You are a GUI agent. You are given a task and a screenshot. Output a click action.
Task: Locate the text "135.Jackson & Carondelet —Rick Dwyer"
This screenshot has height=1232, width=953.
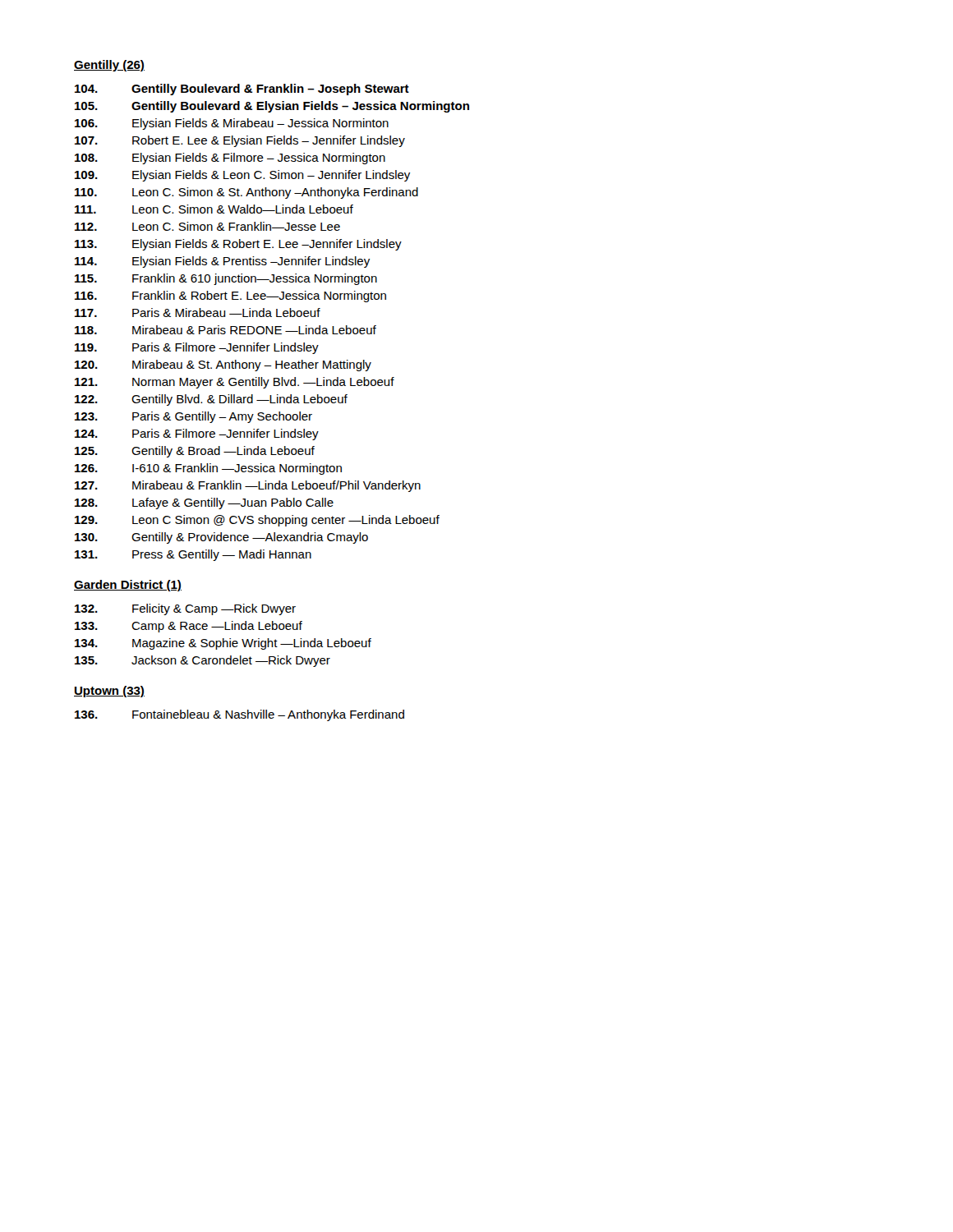202,660
